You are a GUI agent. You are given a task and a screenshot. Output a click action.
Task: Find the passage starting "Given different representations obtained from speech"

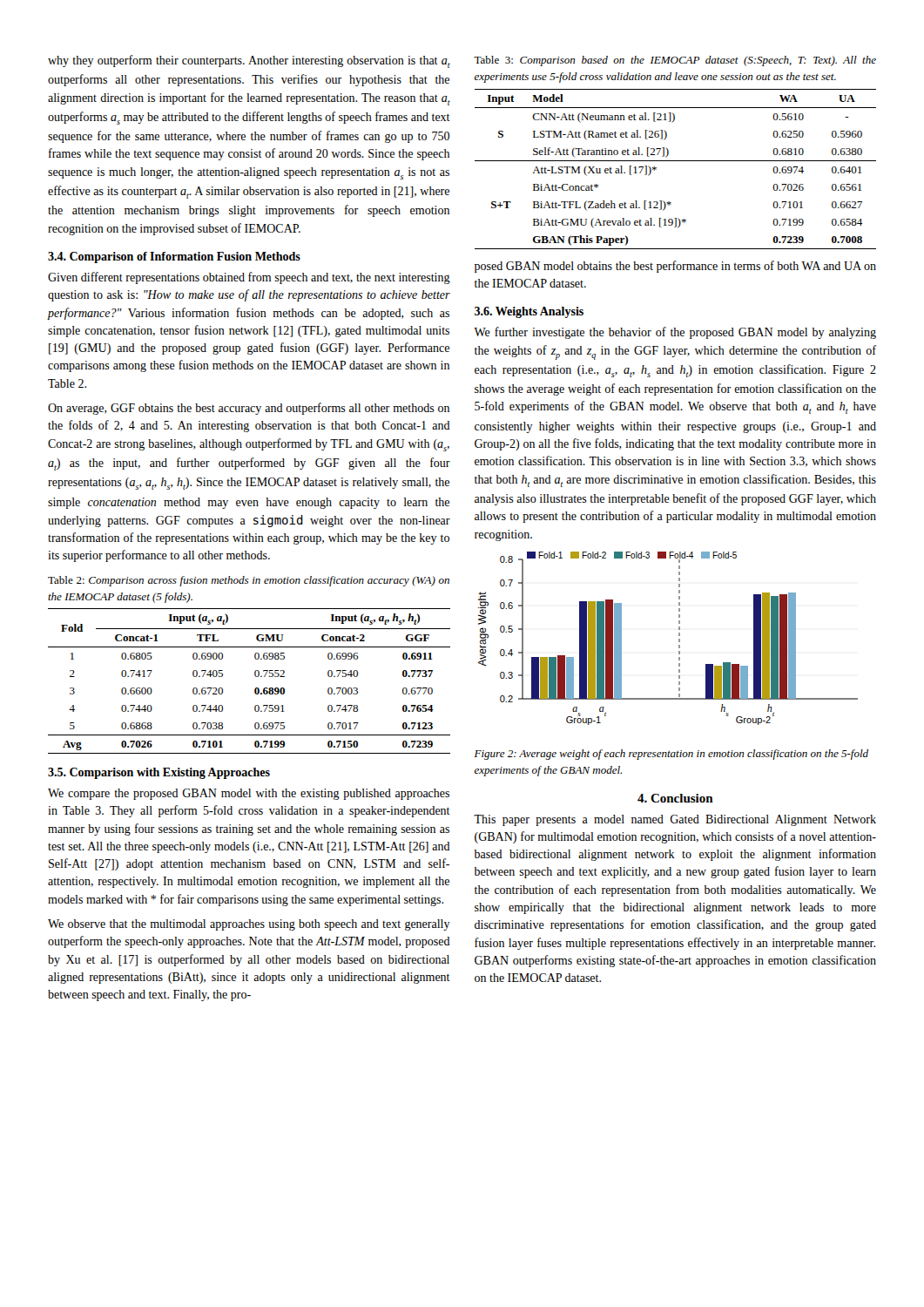pyautogui.click(x=249, y=417)
